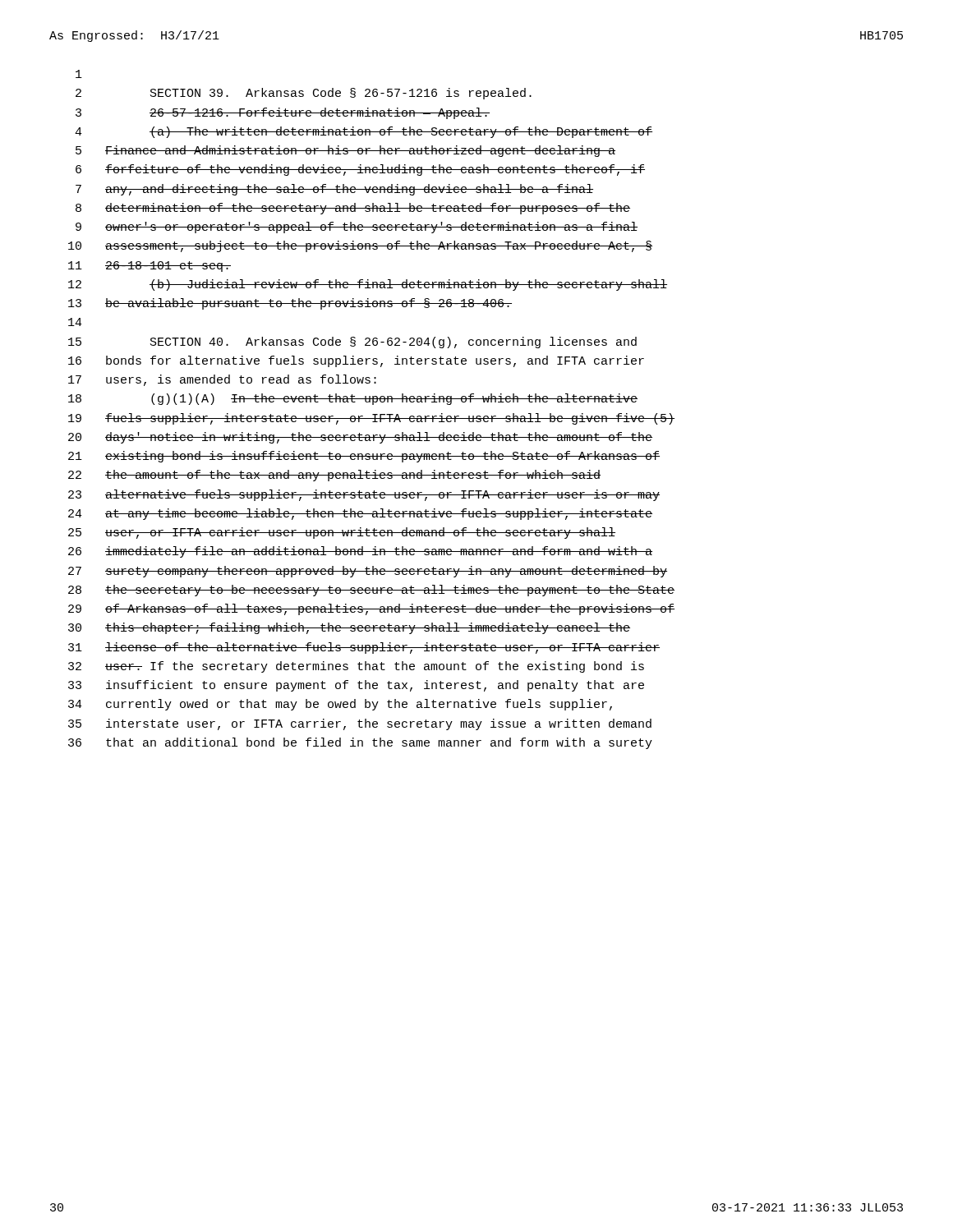Locate the passage starting "13 be available pursuant to the"
The image size is (953, 1232).
(281, 304)
